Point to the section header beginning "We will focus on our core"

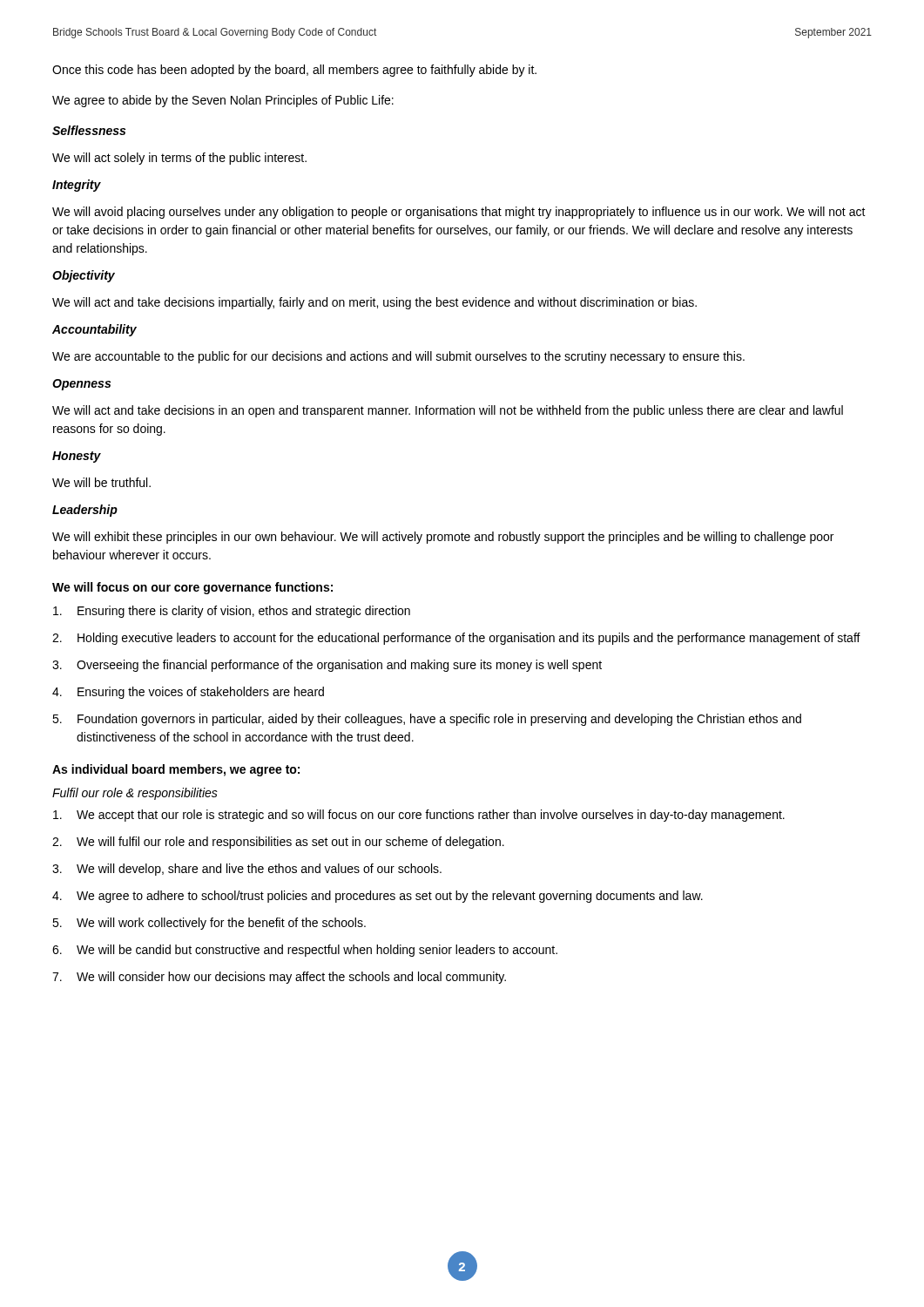point(193,587)
